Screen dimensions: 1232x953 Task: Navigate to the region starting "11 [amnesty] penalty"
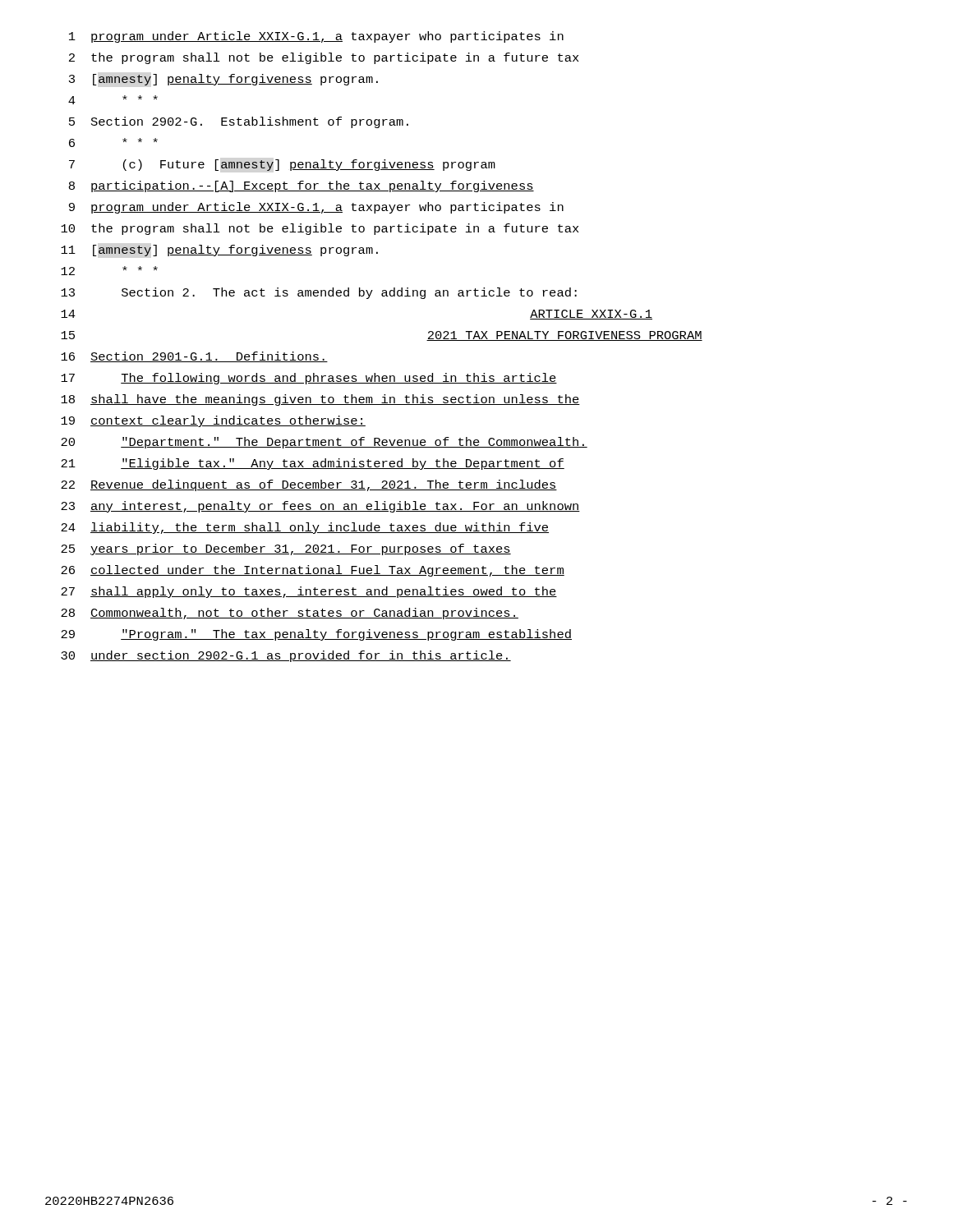[213, 250]
